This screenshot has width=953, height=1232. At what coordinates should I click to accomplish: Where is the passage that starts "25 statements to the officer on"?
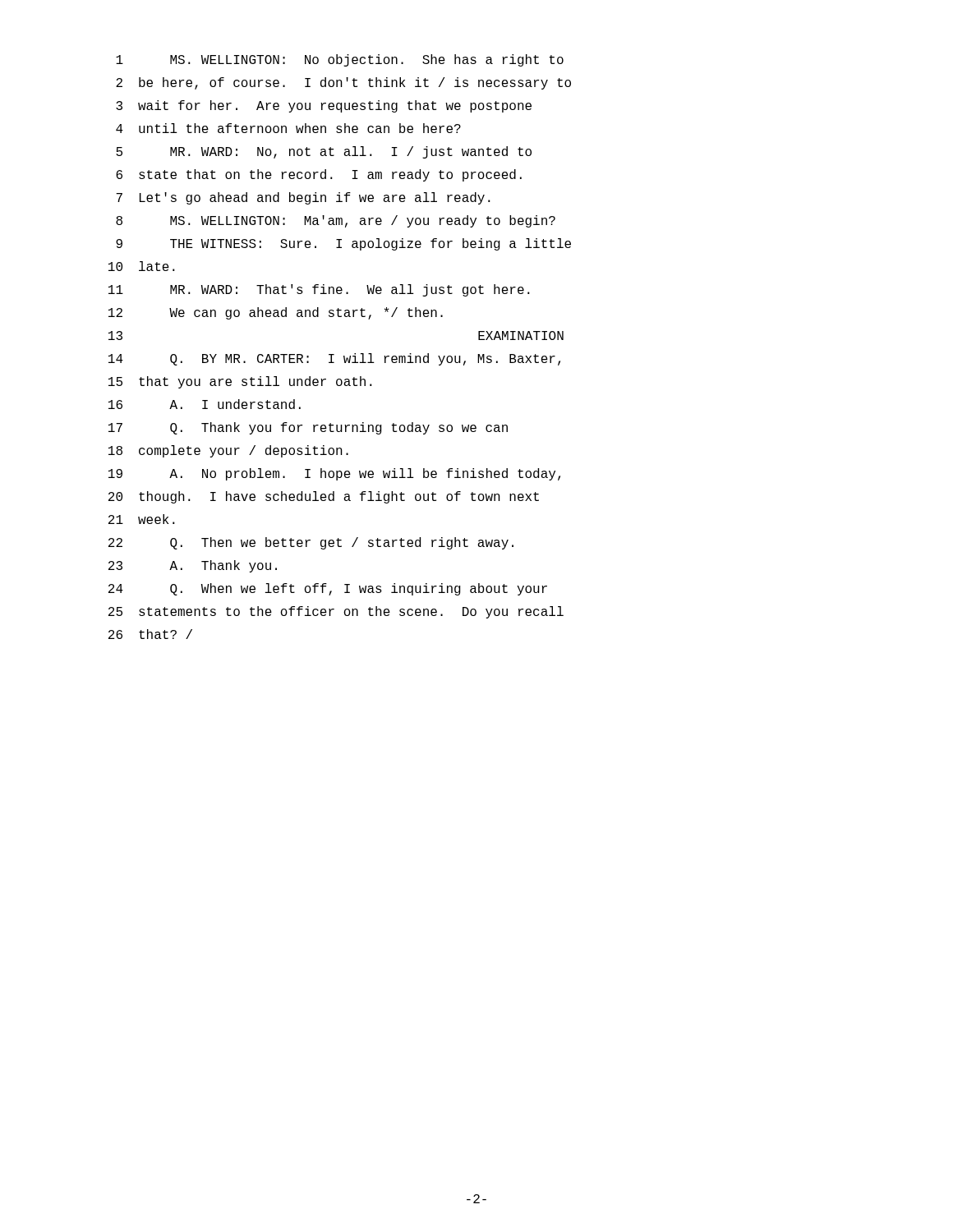[501, 613]
